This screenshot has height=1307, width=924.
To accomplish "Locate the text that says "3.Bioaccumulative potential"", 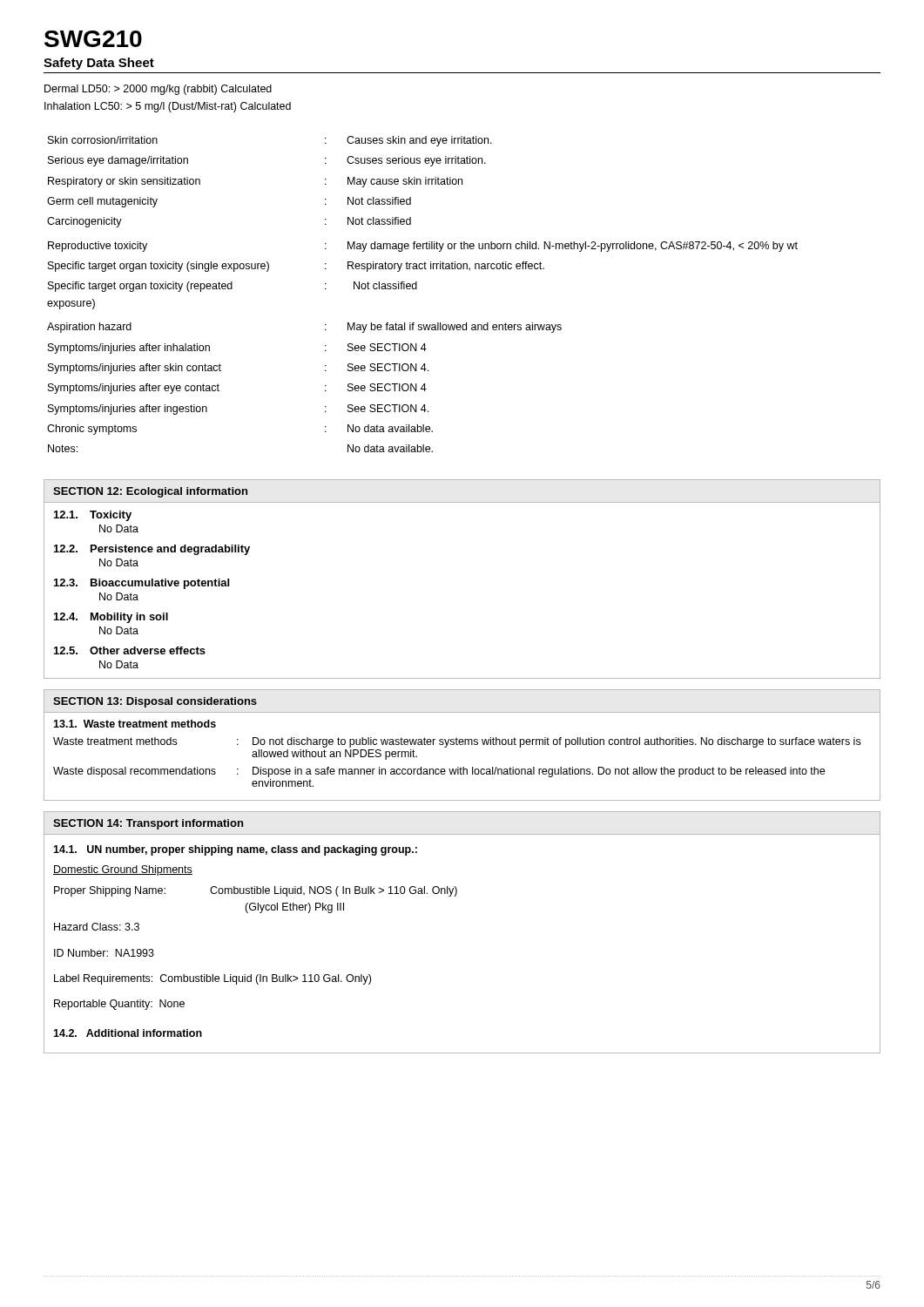I will [x=142, y=582].
